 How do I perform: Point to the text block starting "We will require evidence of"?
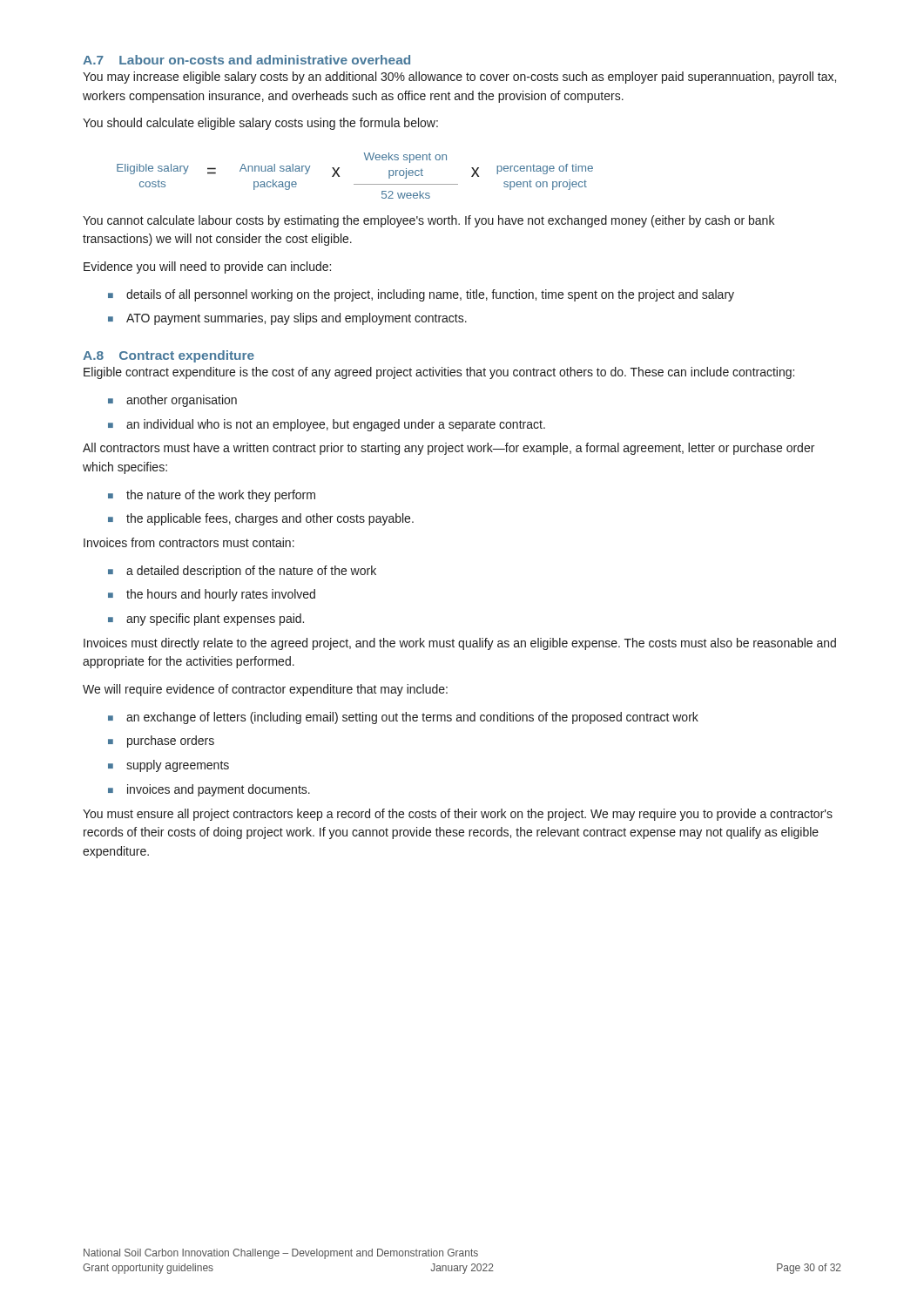click(x=266, y=689)
